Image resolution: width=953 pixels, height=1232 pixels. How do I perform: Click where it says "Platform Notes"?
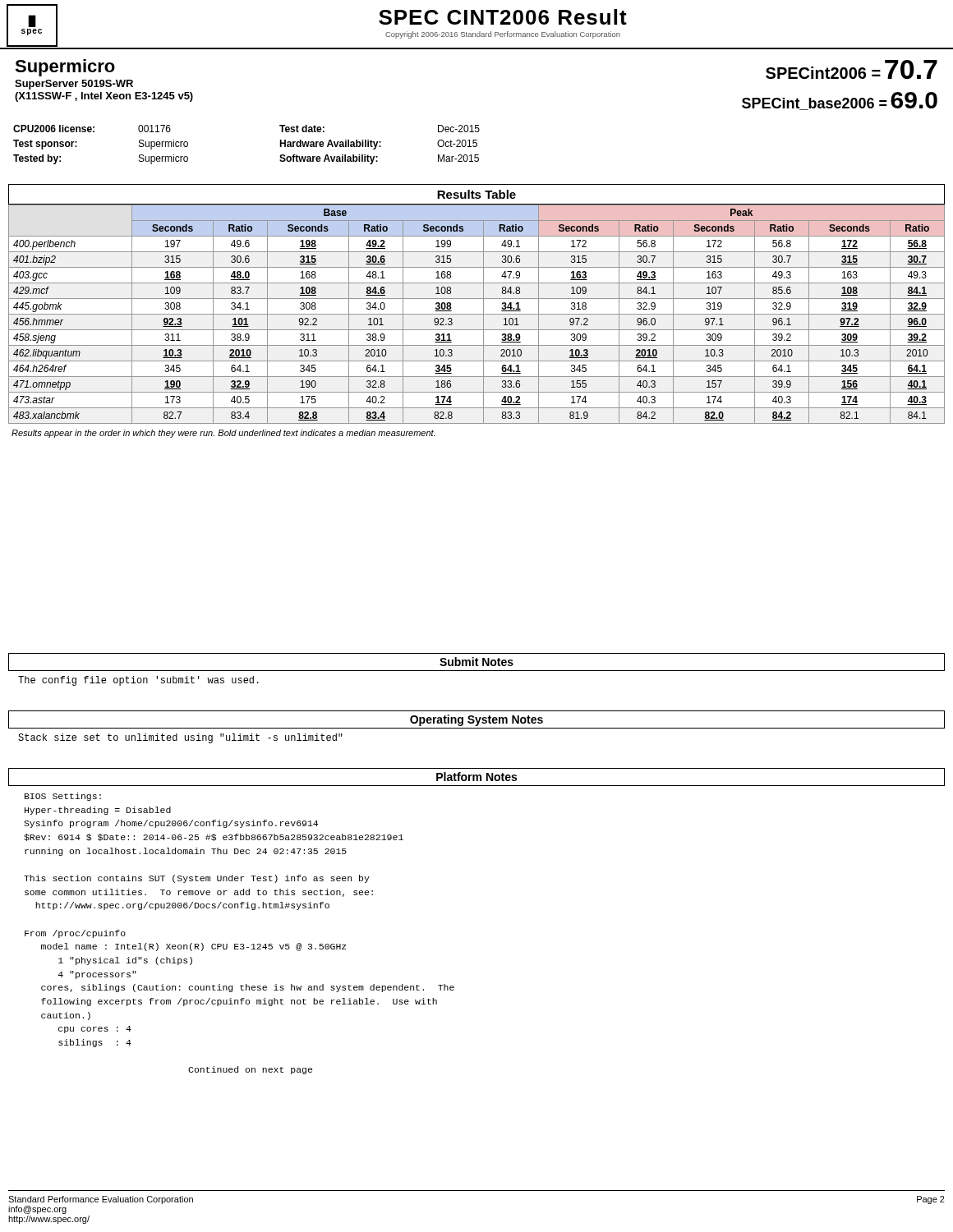[476, 777]
